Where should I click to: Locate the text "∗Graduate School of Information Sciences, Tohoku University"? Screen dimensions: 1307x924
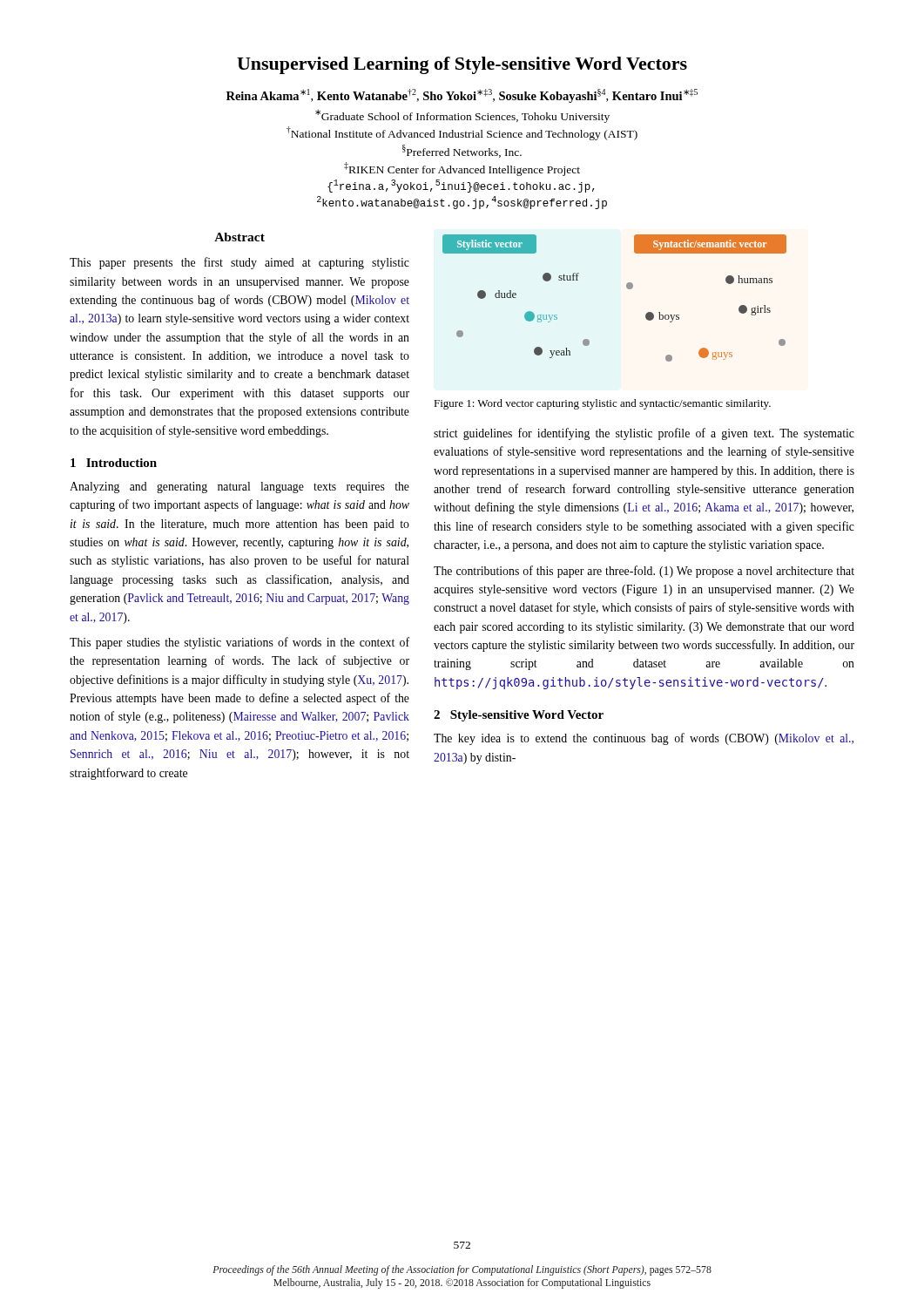[462, 115]
